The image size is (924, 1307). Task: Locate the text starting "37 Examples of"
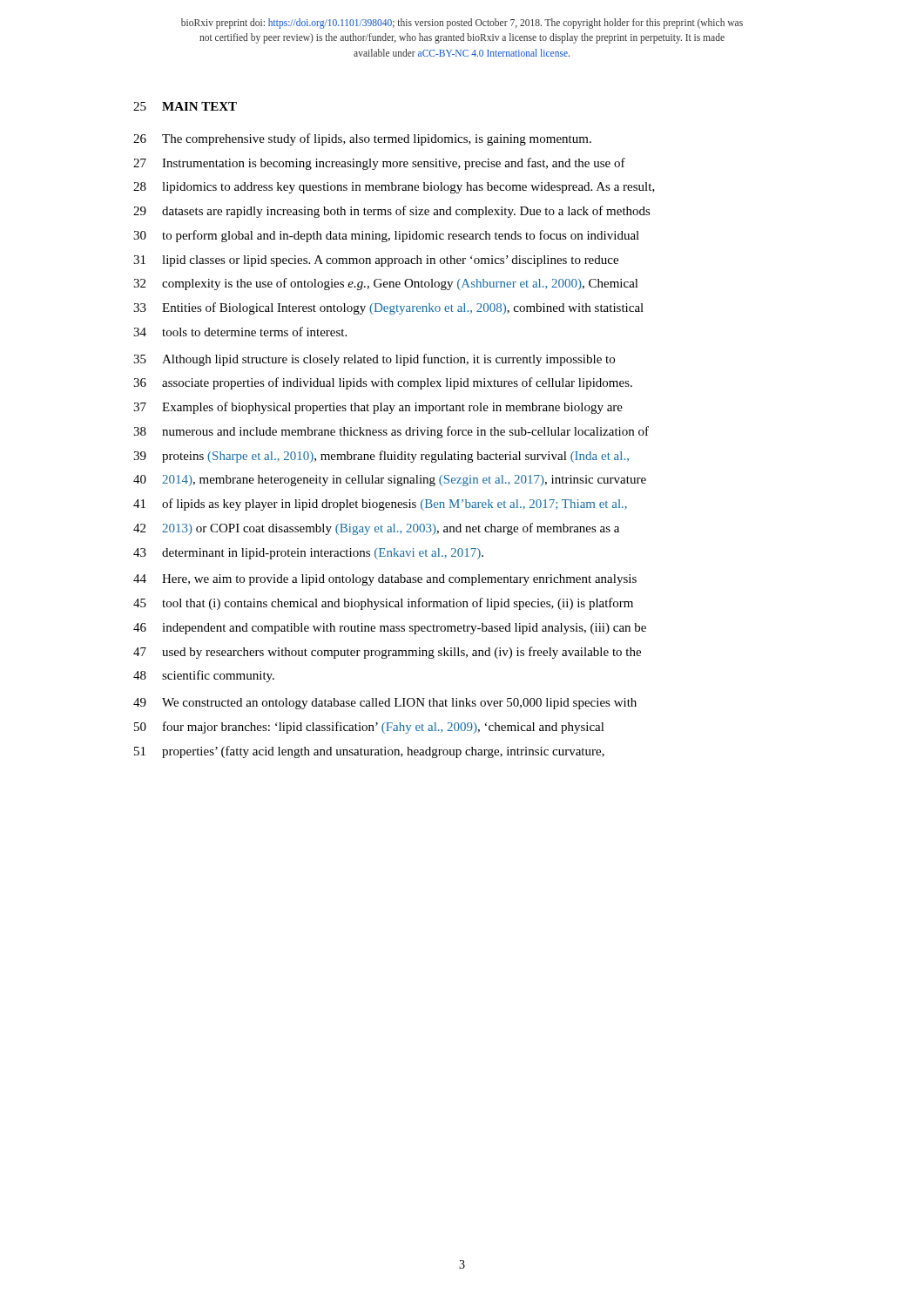click(x=368, y=407)
